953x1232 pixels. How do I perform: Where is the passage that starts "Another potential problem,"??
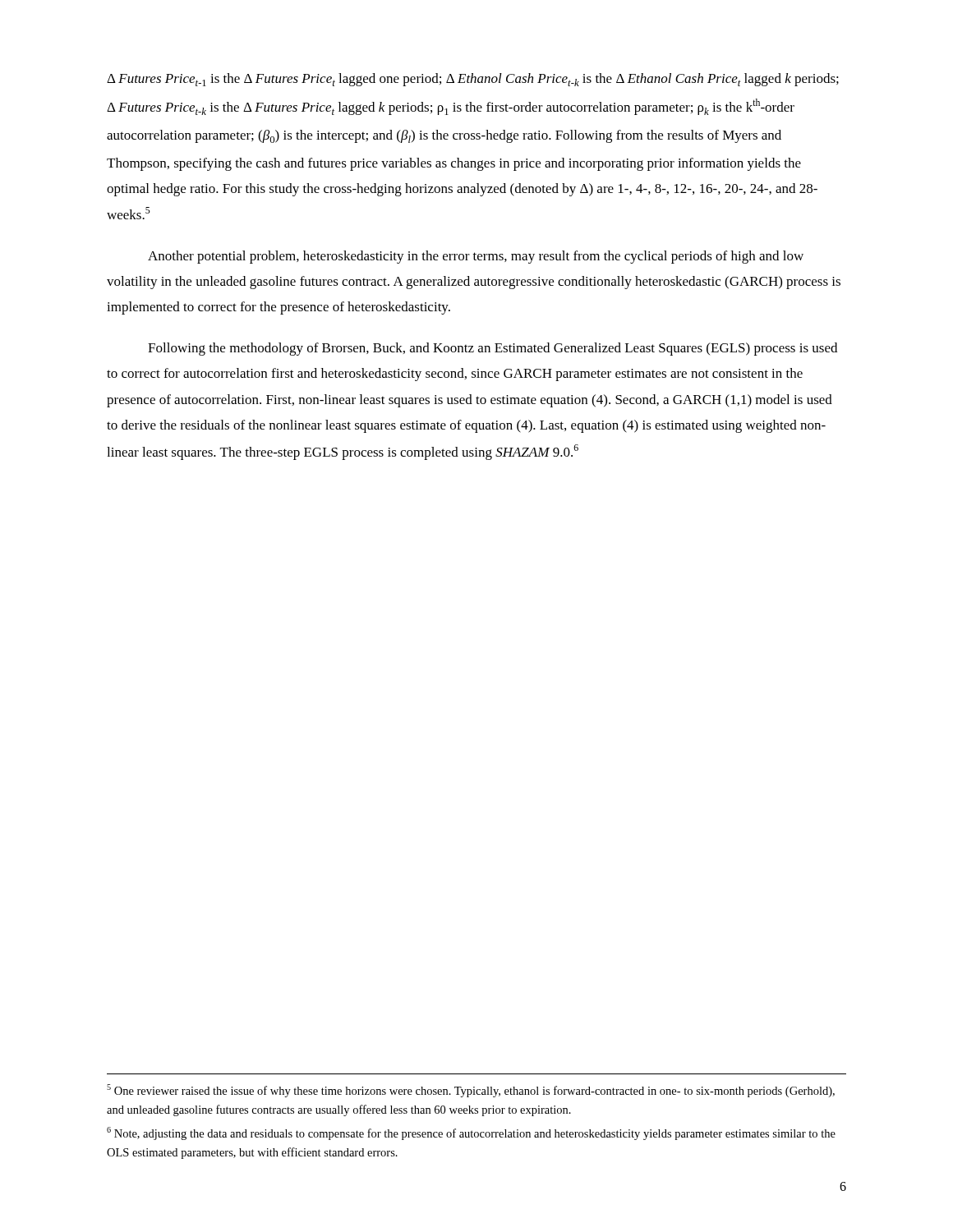click(x=476, y=281)
